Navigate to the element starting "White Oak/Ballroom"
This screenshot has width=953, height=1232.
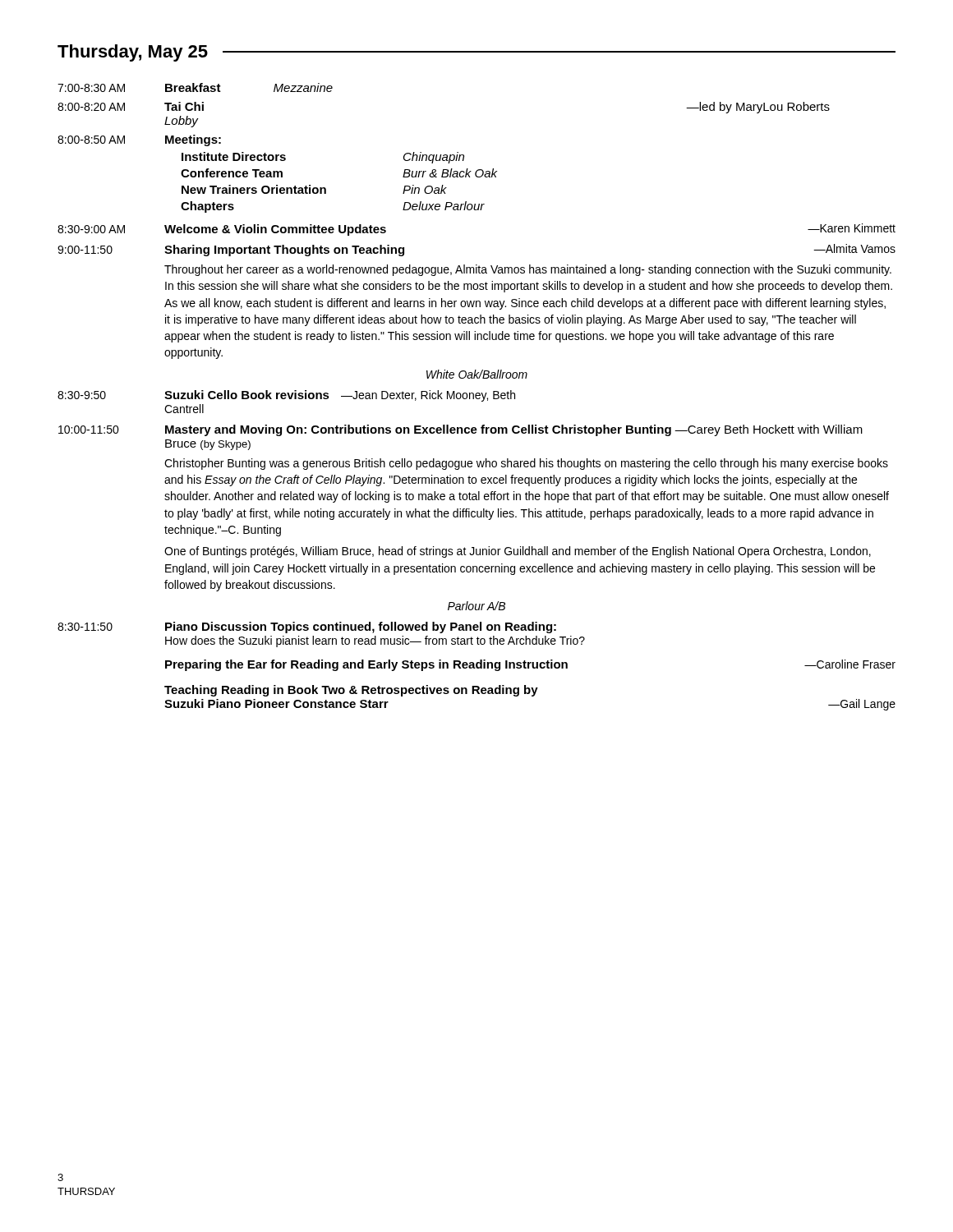(476, 374)
